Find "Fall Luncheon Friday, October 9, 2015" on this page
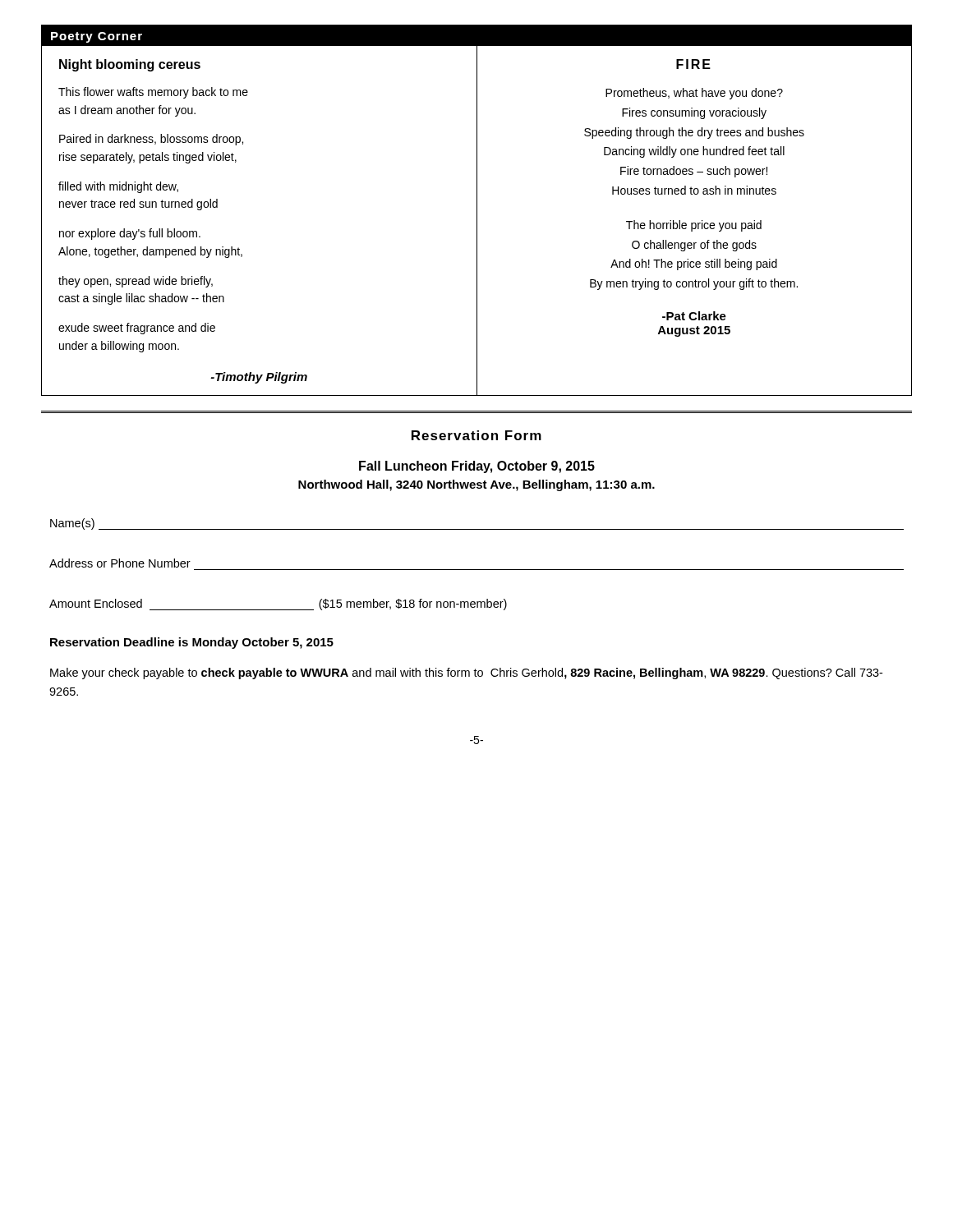The height and width of the screenshot is (1232, 953). coord(476,466)
